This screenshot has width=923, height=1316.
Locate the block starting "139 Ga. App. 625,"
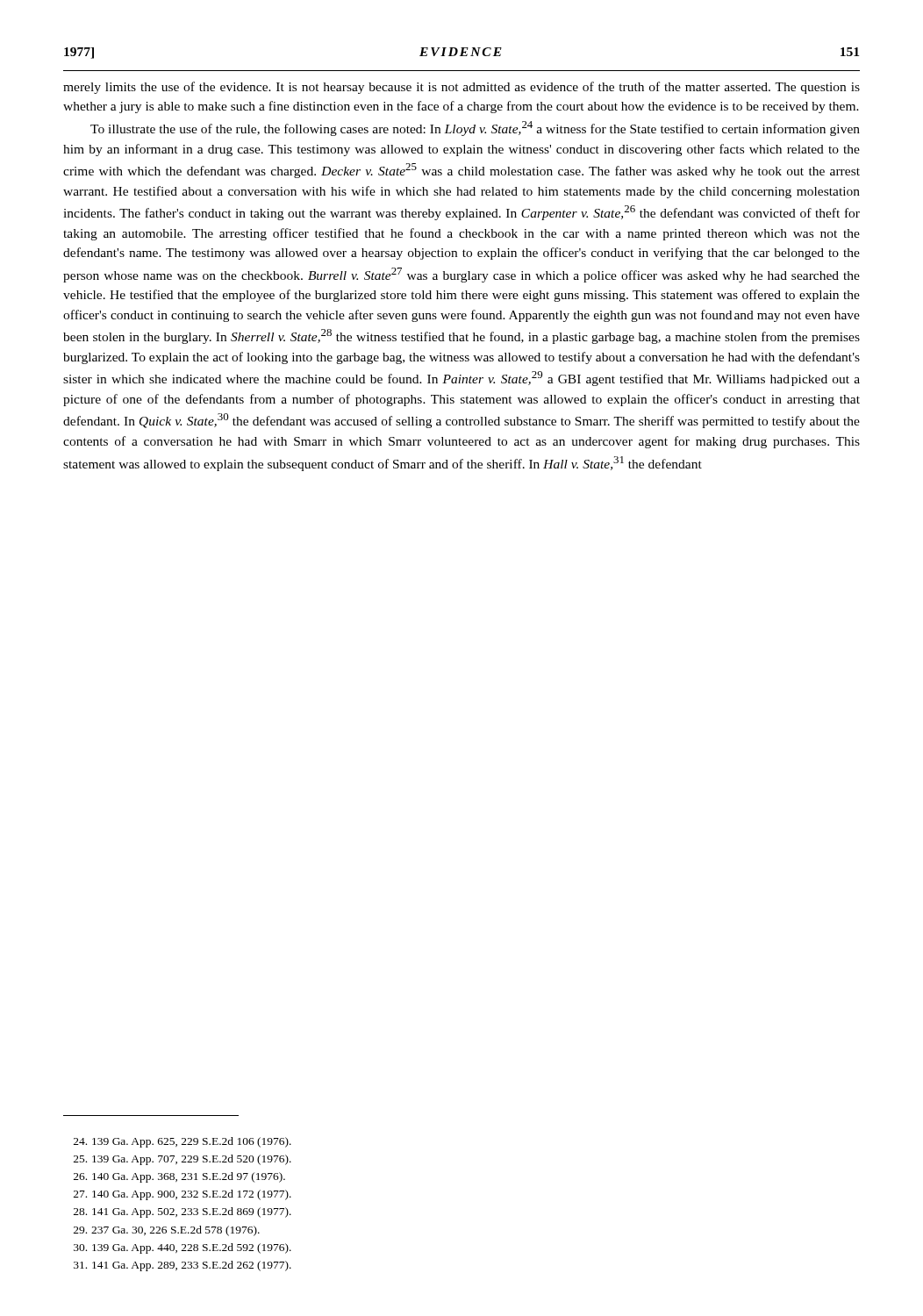pos(182,1142)
